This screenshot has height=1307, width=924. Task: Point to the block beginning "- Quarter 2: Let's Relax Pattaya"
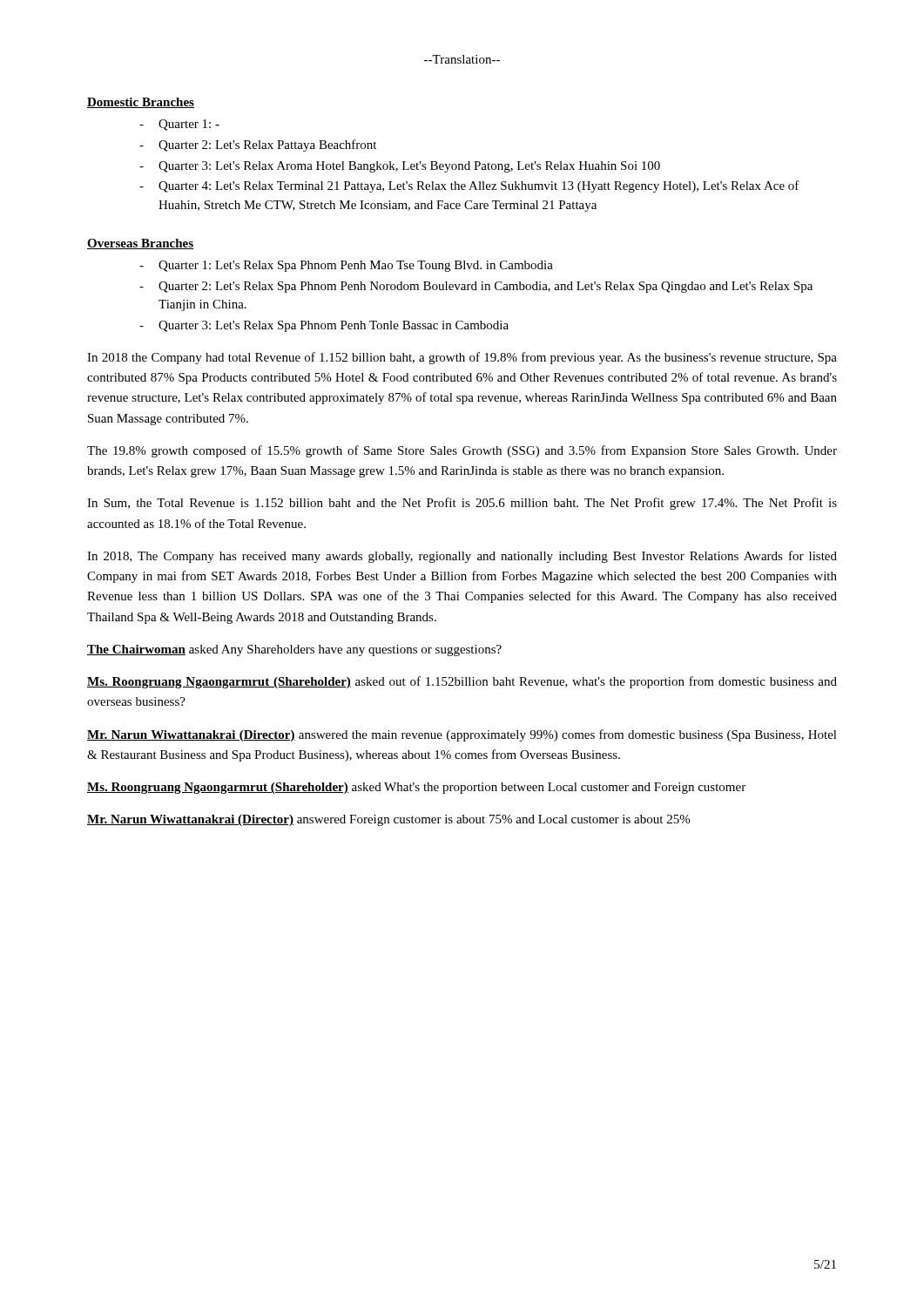pos(258,146)
